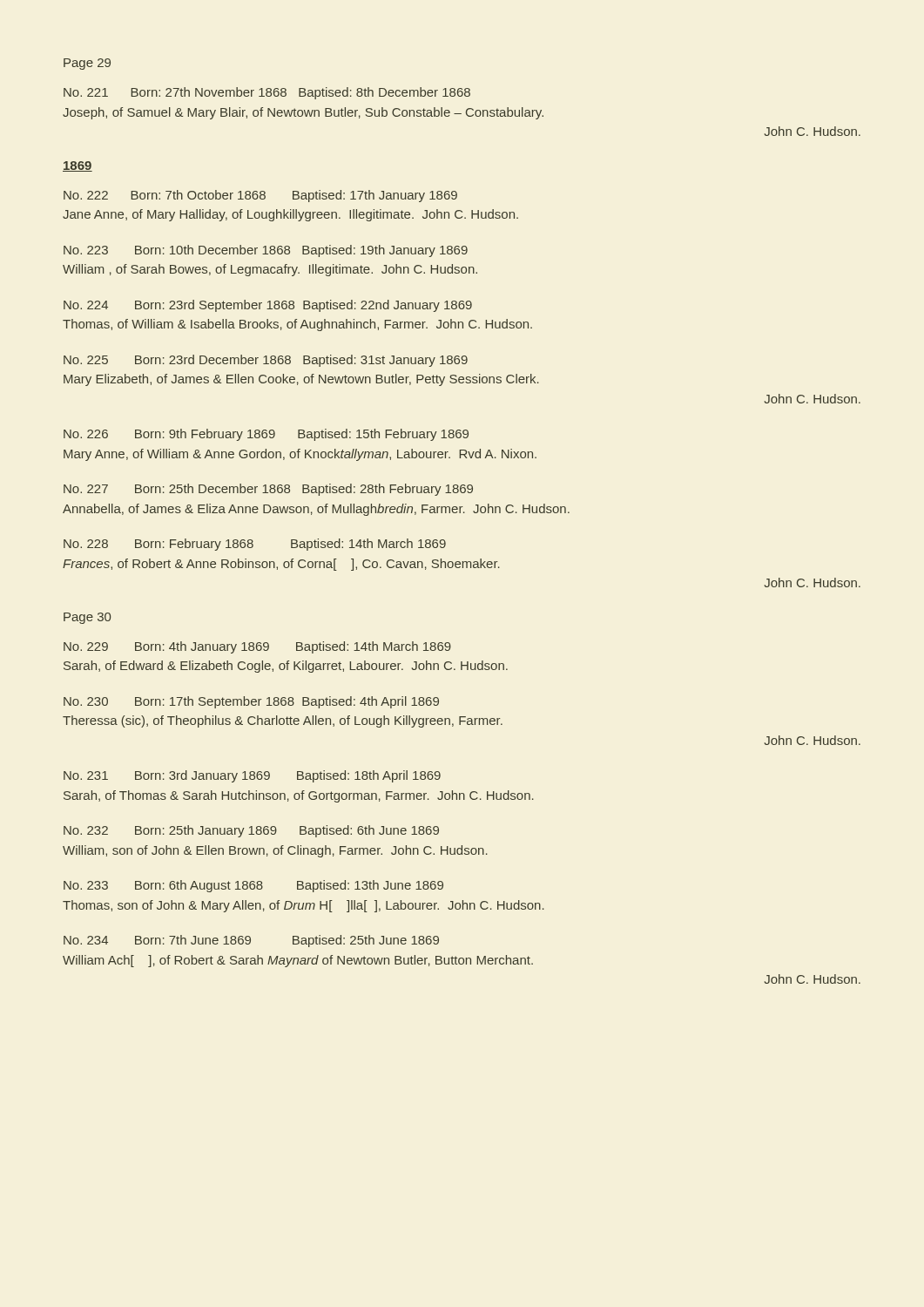Locate the text starting "No. 227 Born: 25th December"
This screenshot has height=1307, width=924.
(462, 499)
